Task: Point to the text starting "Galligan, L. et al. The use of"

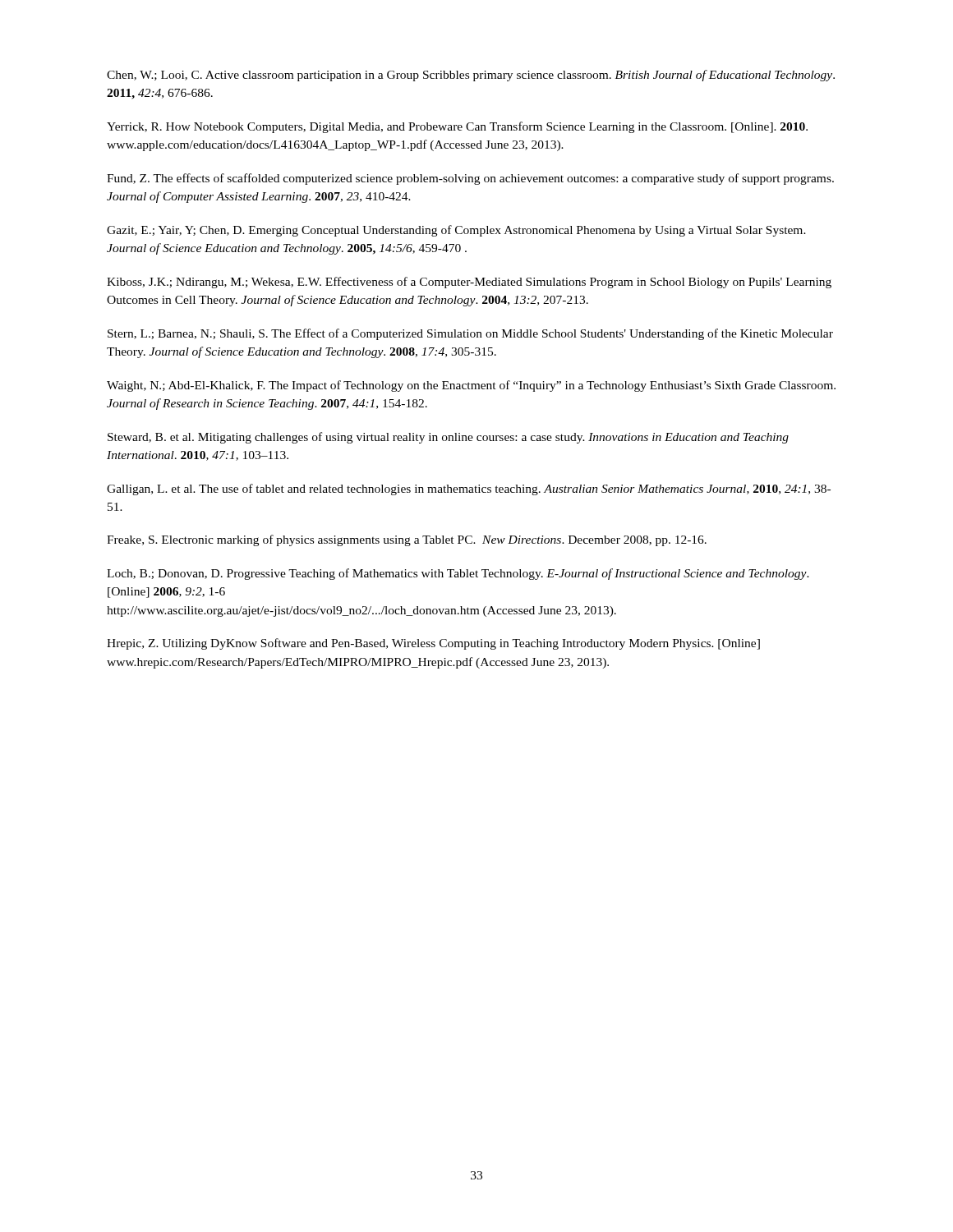Action: 469,497
